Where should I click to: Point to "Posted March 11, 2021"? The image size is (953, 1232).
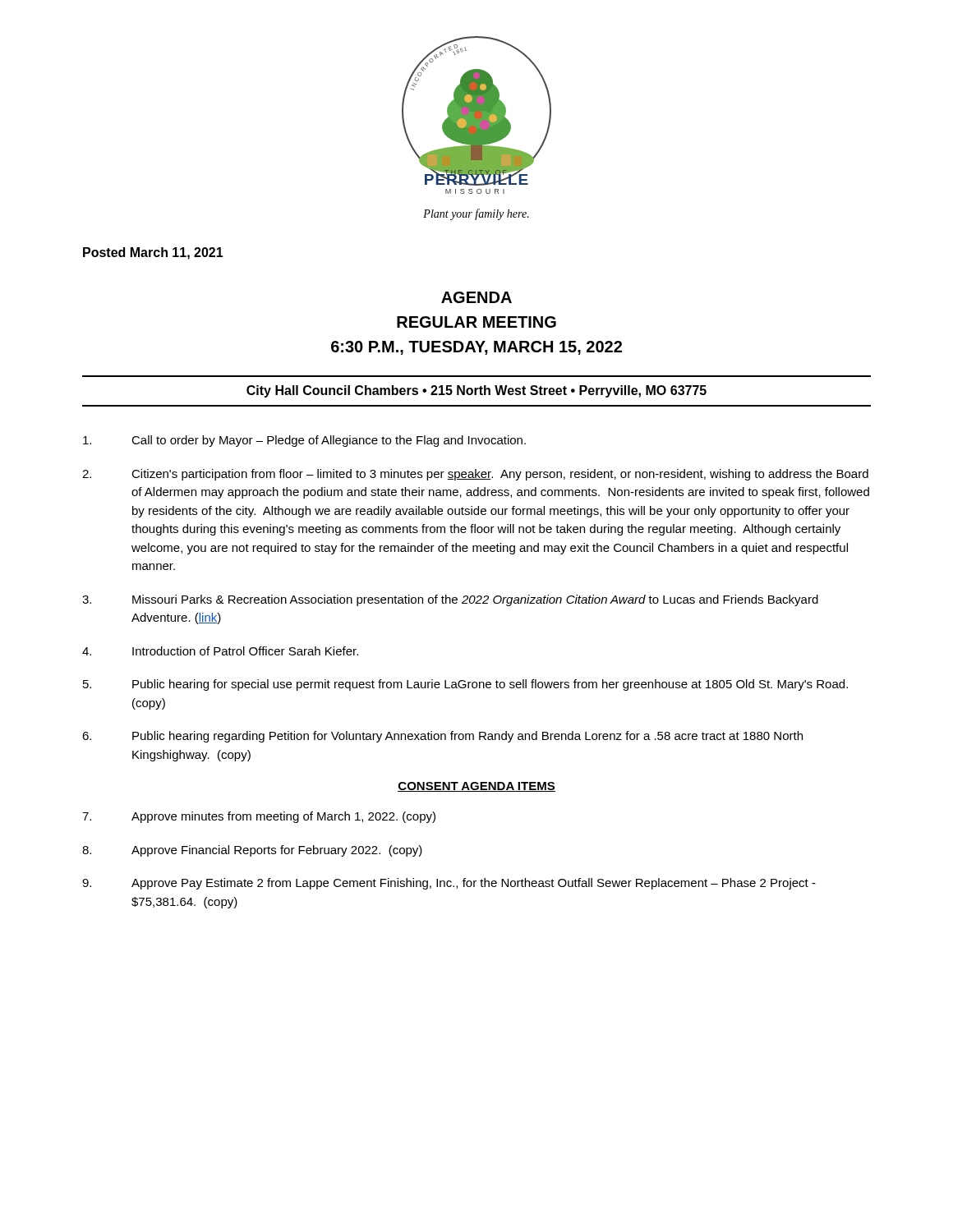[153, 253]
